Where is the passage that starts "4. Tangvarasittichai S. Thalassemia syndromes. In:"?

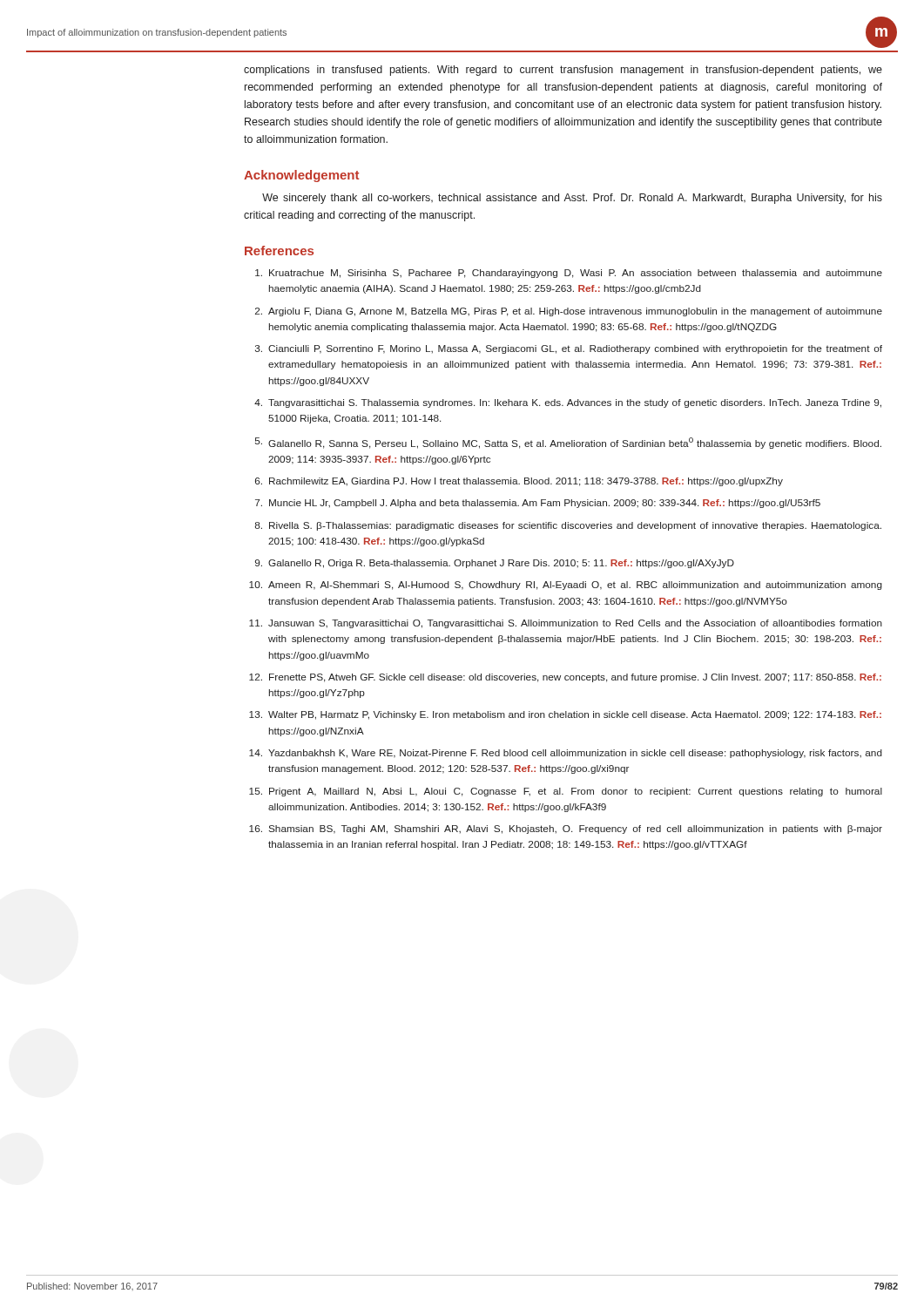(x=563, y=411)
